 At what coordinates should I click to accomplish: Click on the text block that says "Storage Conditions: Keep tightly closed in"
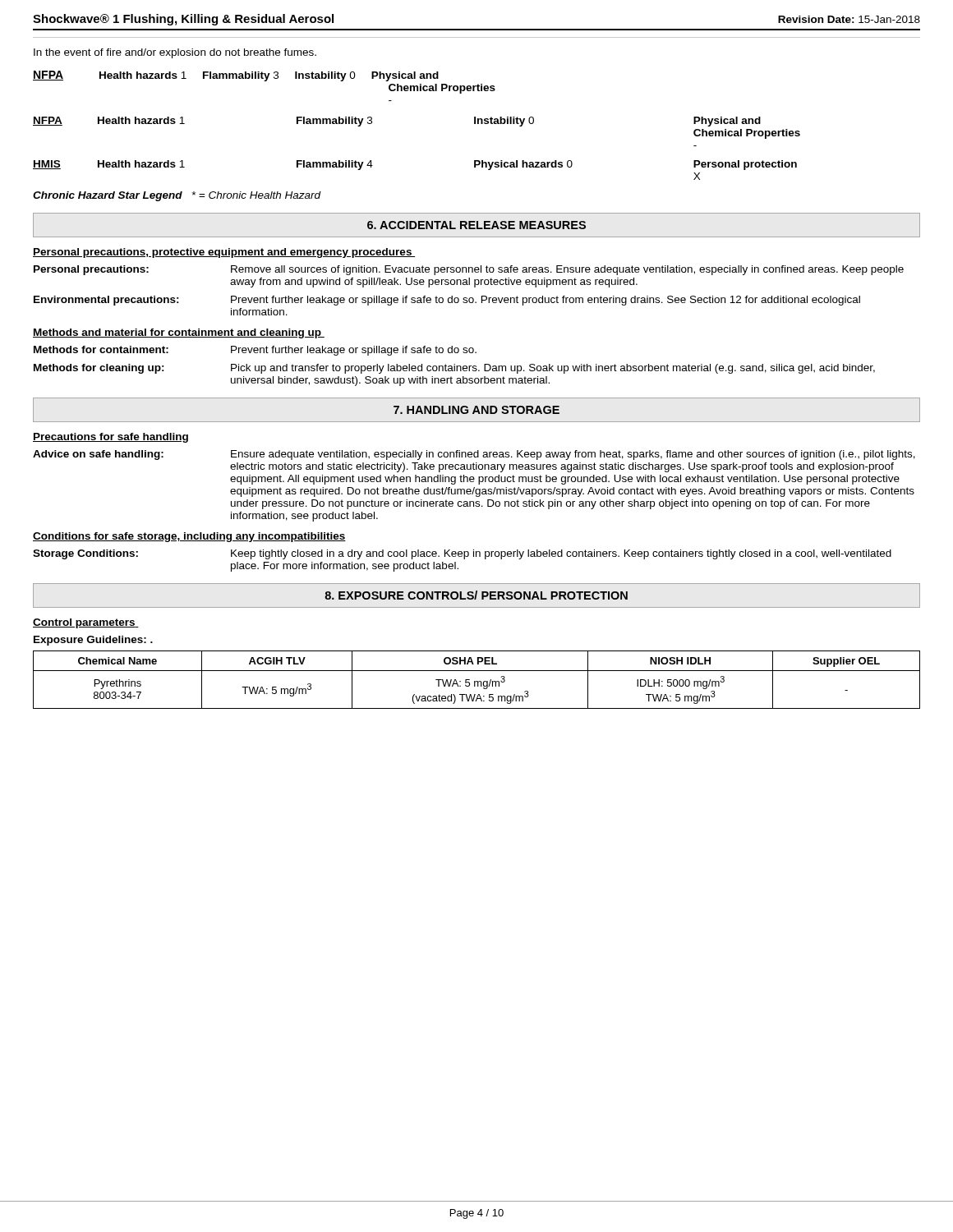tap(476, 559)
